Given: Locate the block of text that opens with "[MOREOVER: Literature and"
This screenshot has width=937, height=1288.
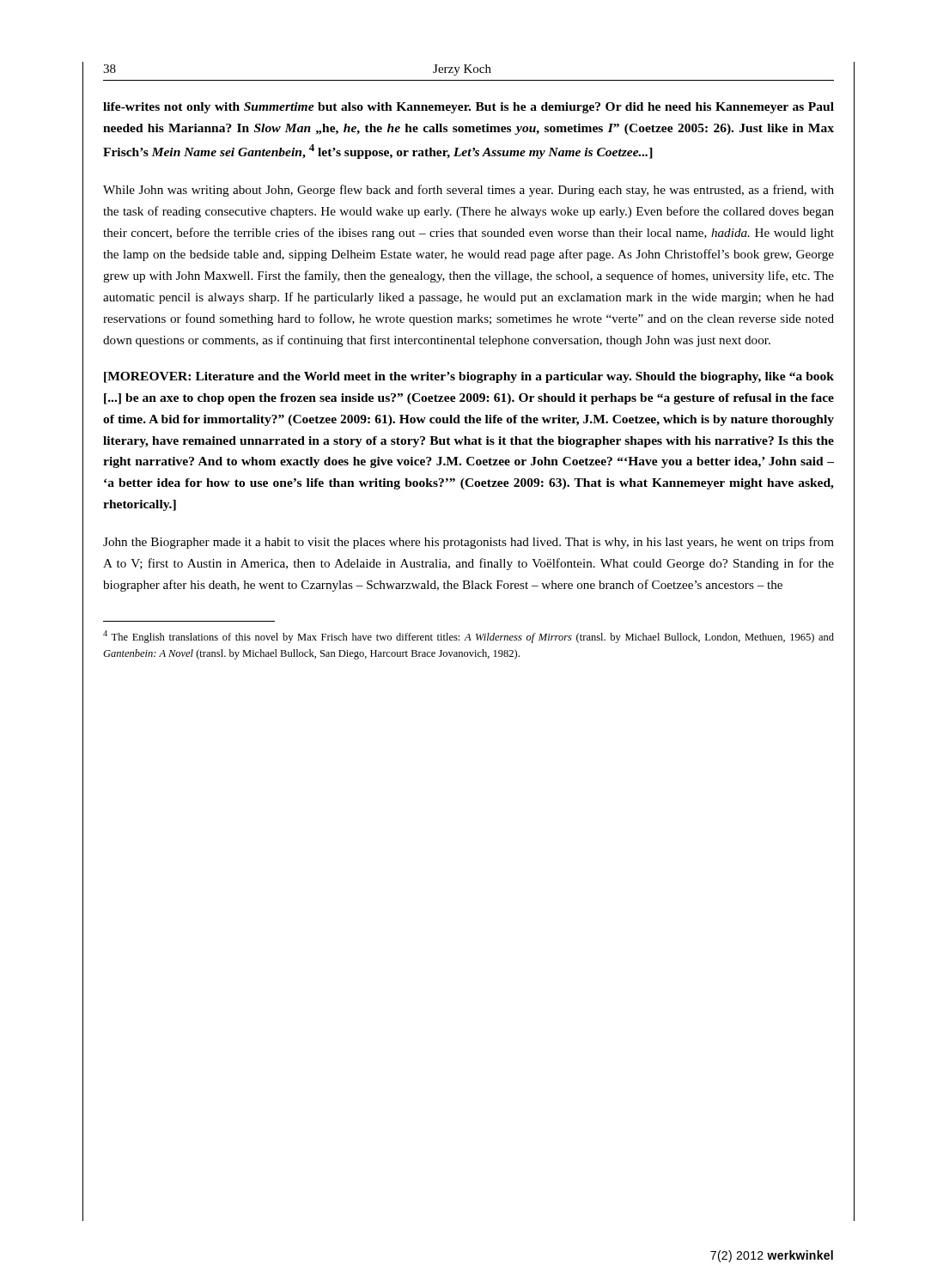Looking at the screenshot, I should 468,440.
